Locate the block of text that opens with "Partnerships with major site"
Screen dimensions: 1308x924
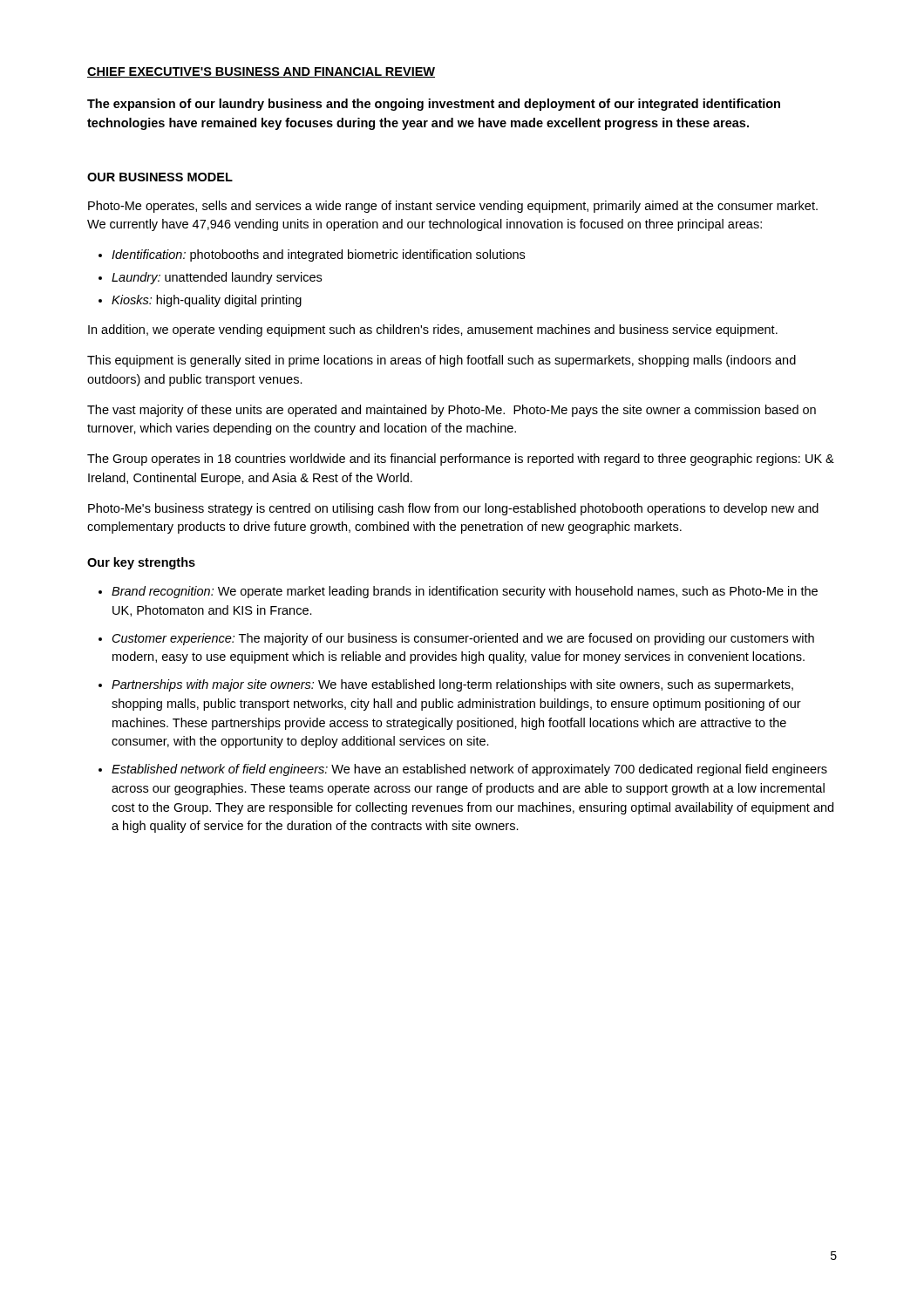tap(456, 713)
